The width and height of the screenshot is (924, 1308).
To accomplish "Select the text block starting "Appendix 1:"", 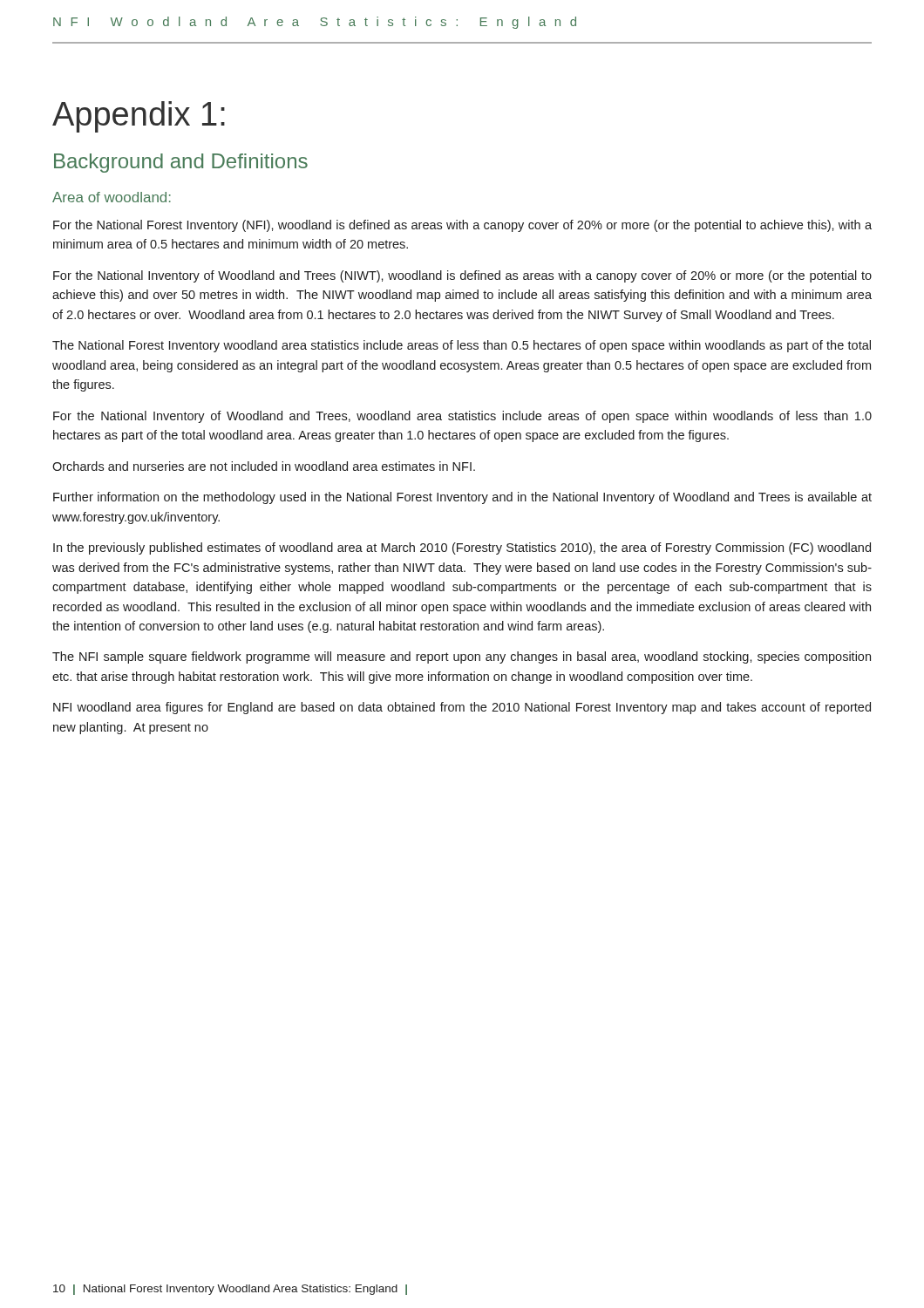I will click(x=140, y=115).
